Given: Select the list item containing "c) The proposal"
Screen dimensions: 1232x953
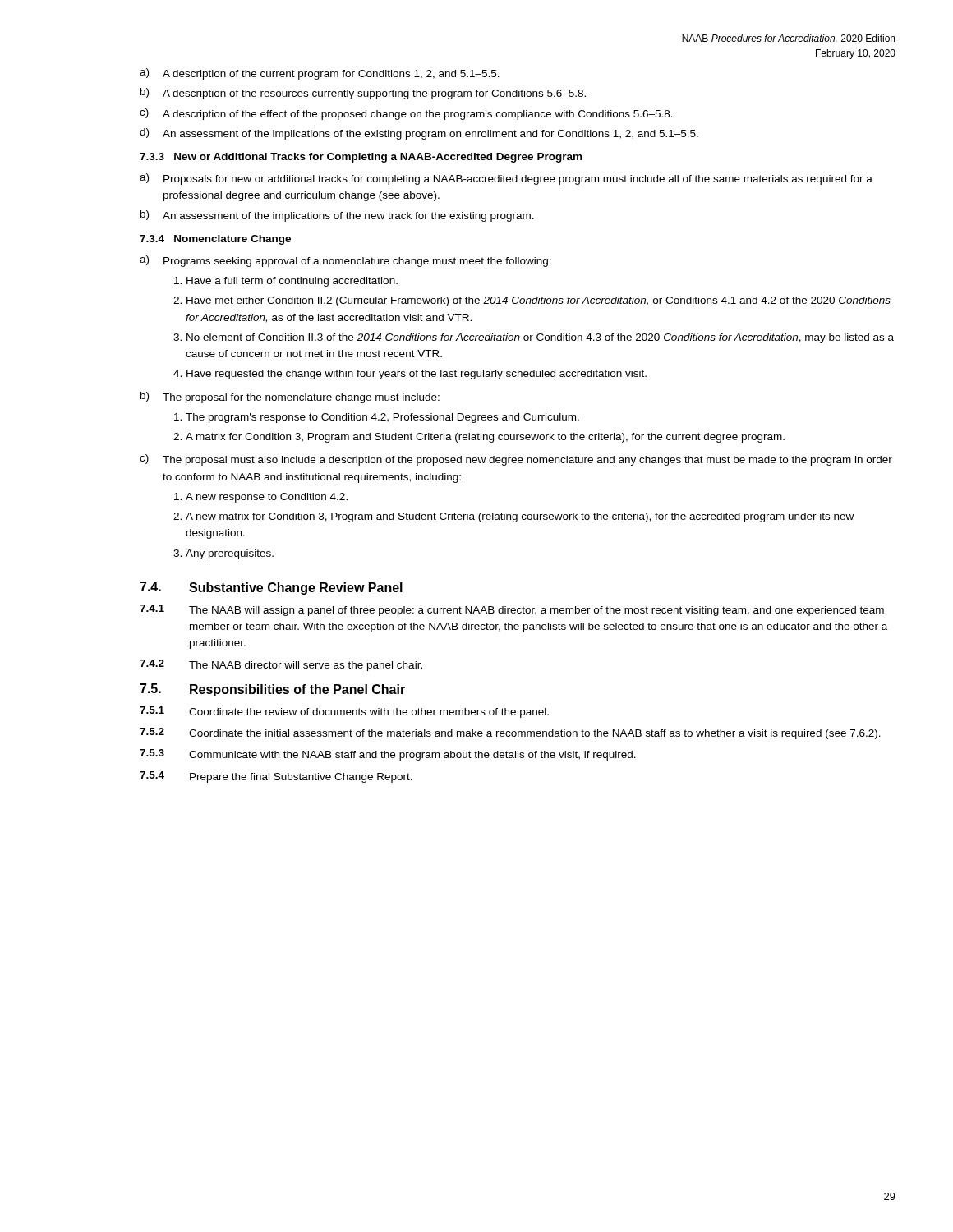Looking at the screenshot, I should point(518,508).
